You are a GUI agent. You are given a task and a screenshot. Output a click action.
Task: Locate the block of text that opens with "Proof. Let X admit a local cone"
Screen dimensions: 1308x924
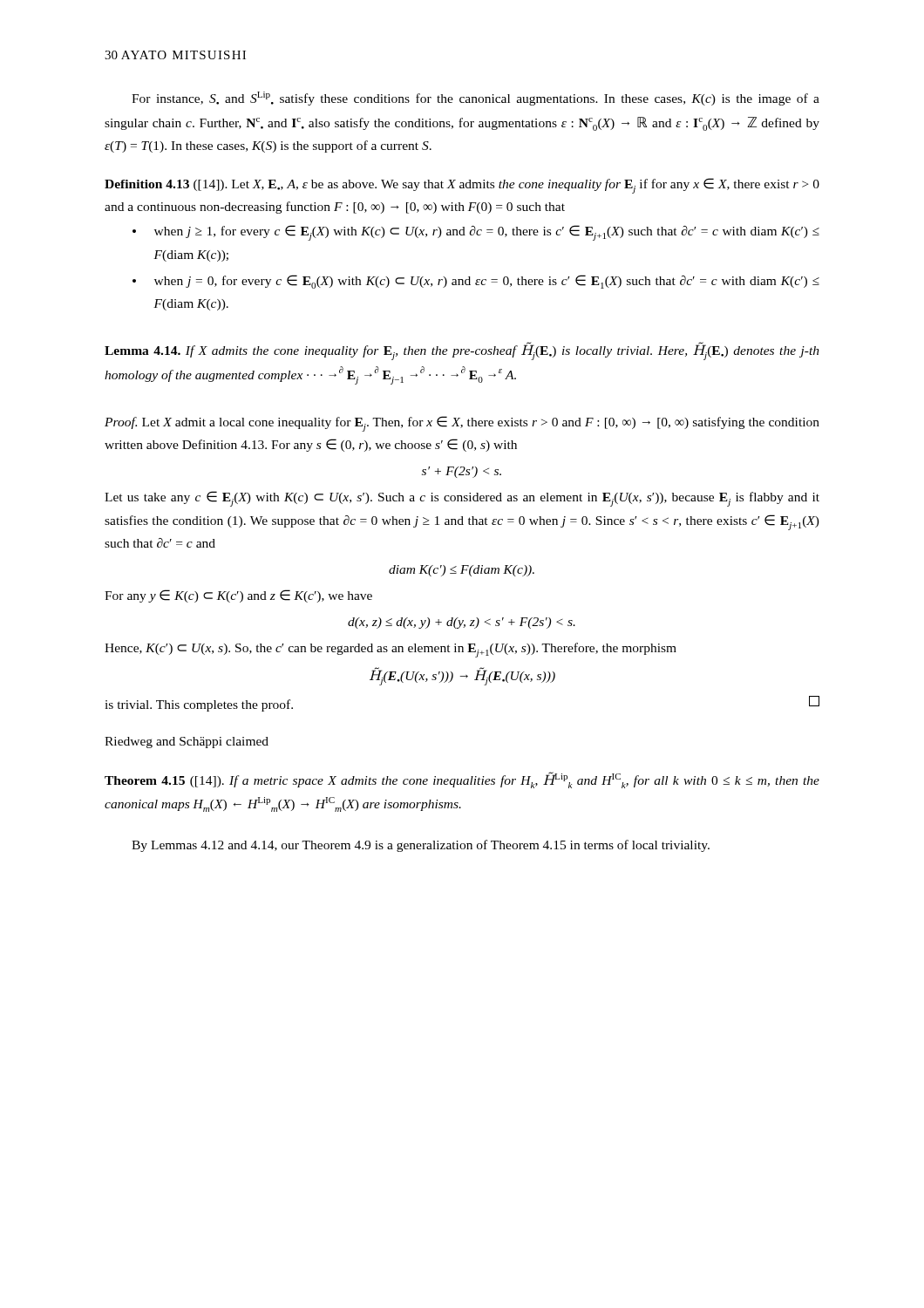pos(462,563)
